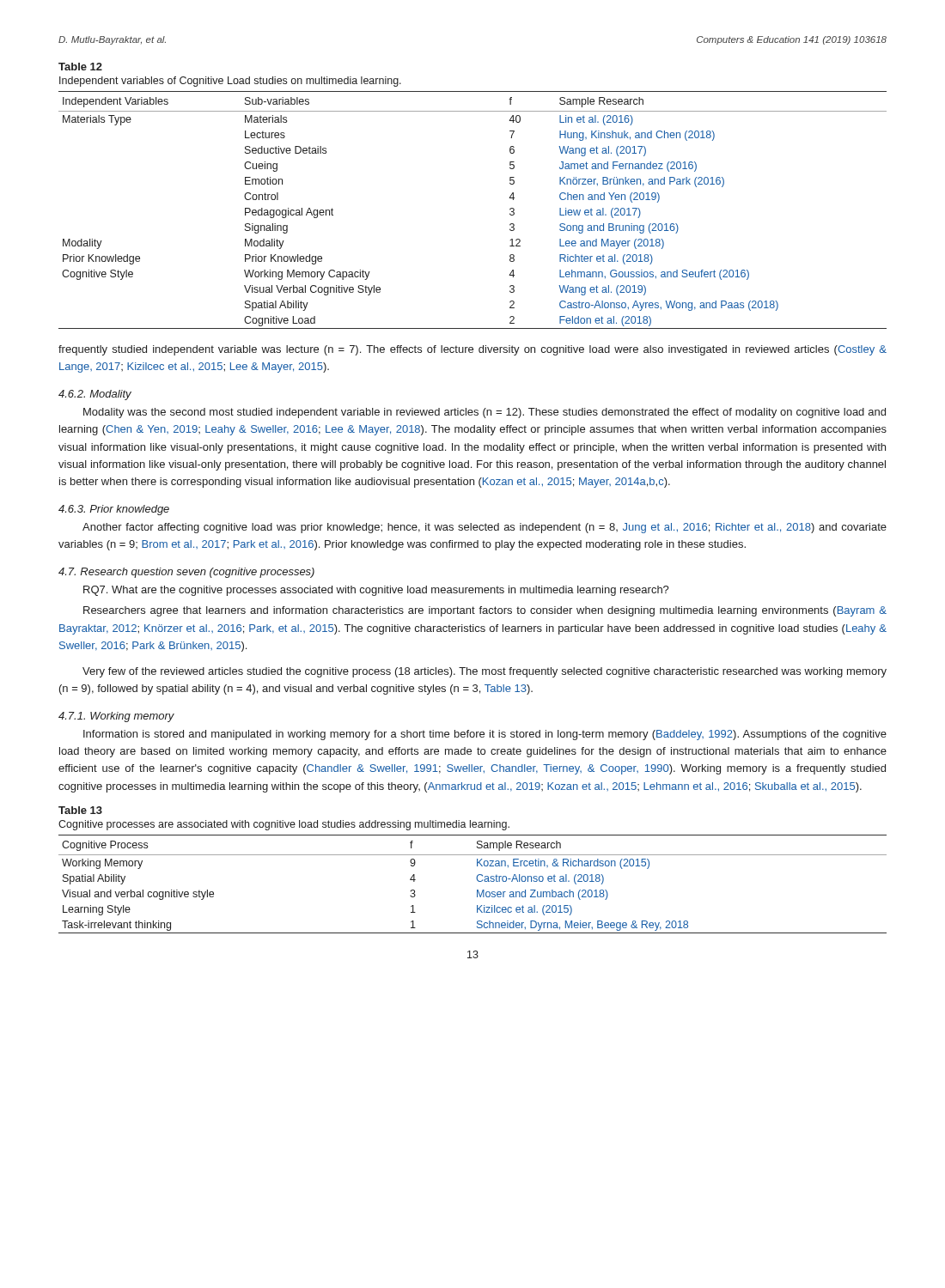Point to the block beginning "Researchers agree that learners"
The height and width of the screenshot is (1288, 945).
click(472, 628)
